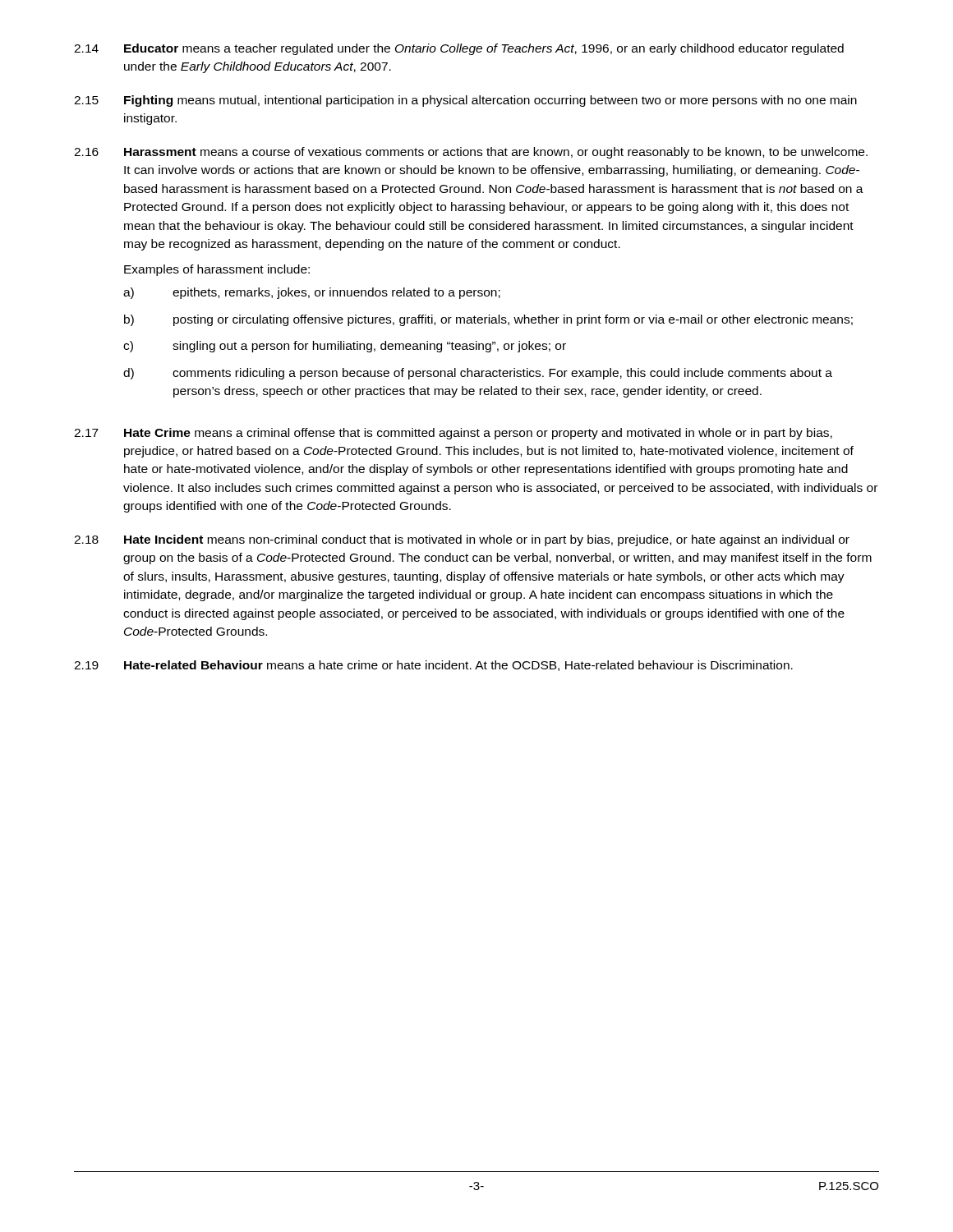
Task: Point to the block beginning "2.17 Hate Crime means a"
Action: [x=476, y=470]
